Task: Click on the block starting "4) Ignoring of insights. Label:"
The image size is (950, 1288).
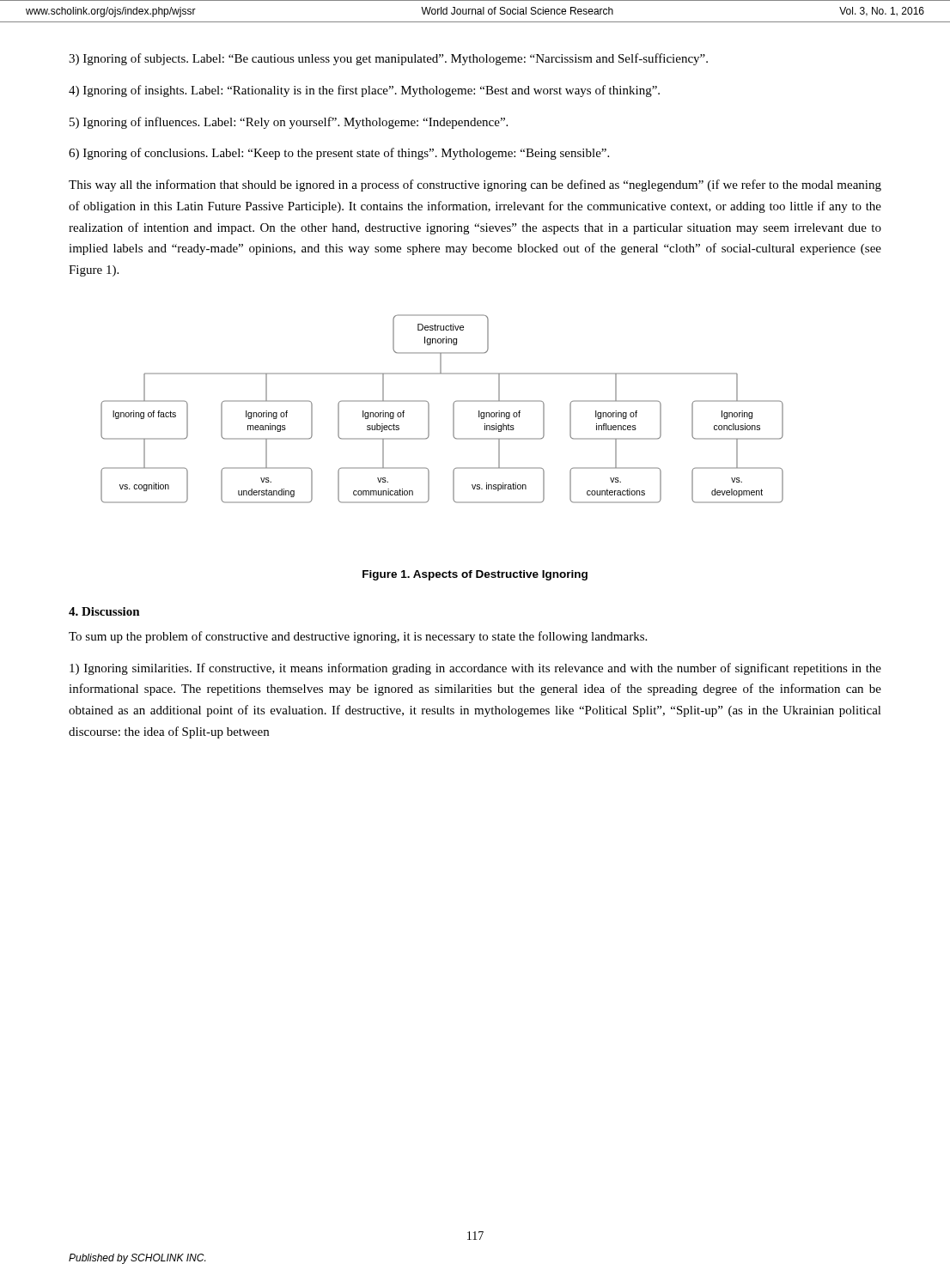Action: (x=365, y=90)
